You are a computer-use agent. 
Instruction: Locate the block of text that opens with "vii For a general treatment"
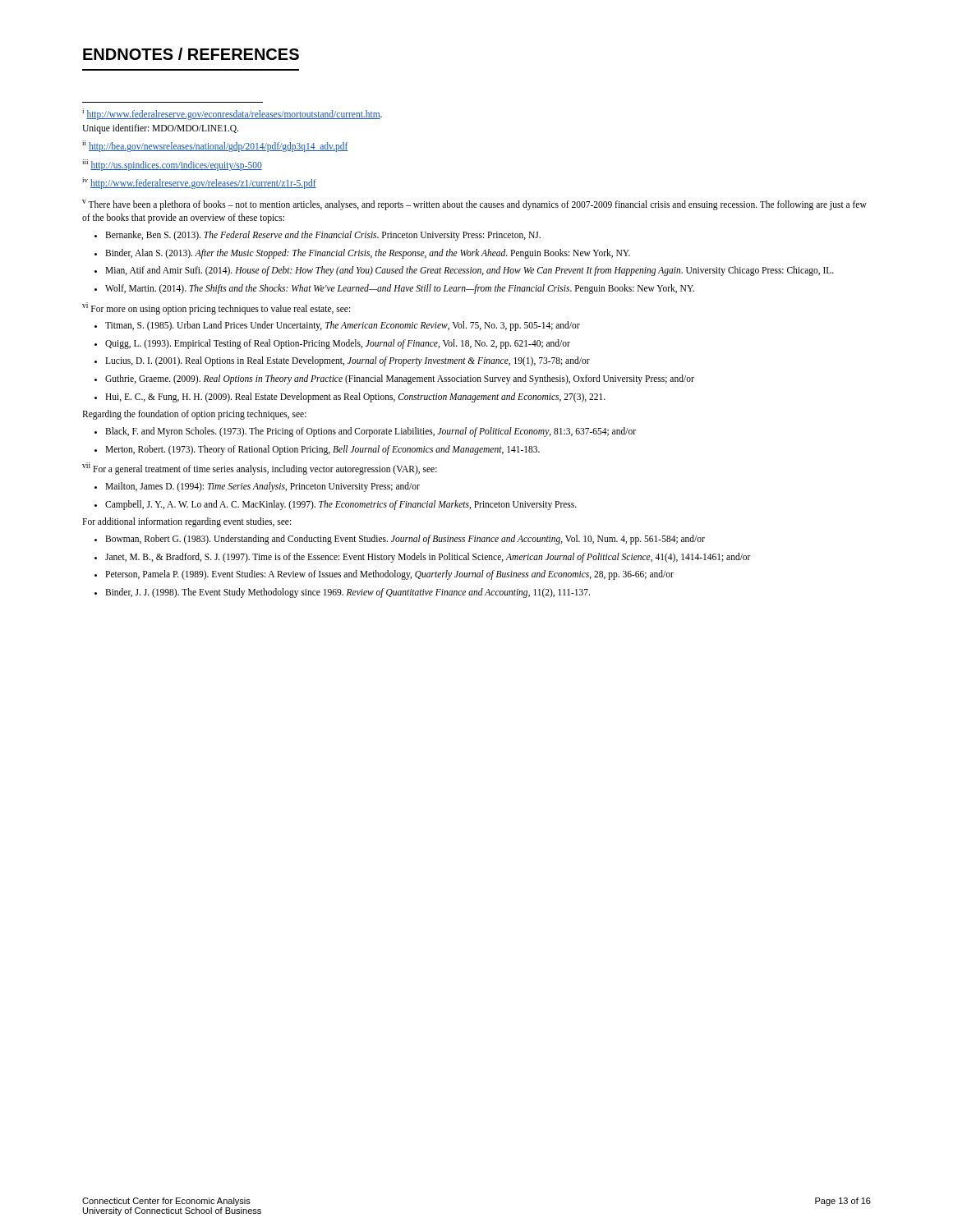point(260,468)
